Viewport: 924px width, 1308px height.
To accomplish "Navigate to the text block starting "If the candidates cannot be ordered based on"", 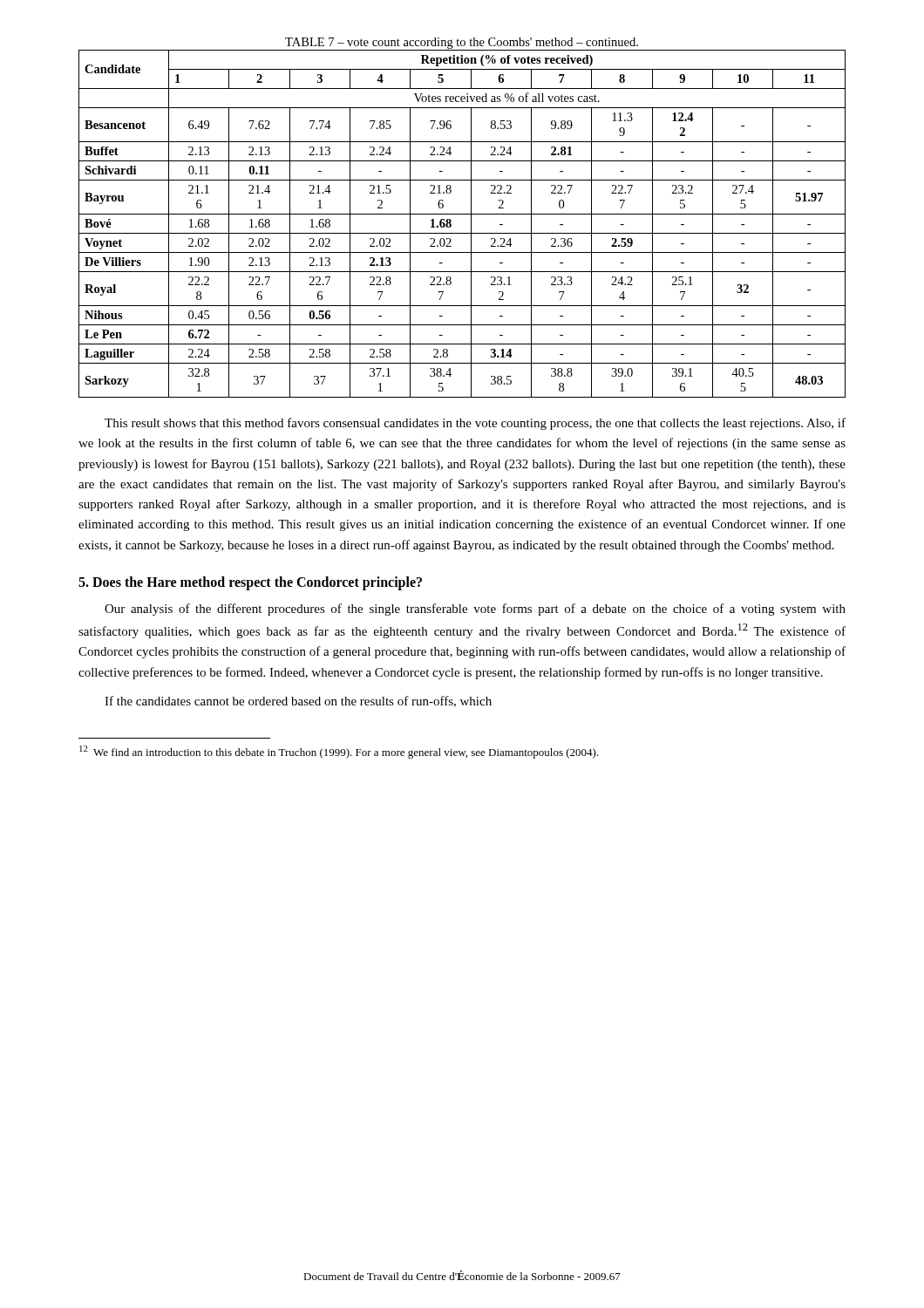I will 298,701.
